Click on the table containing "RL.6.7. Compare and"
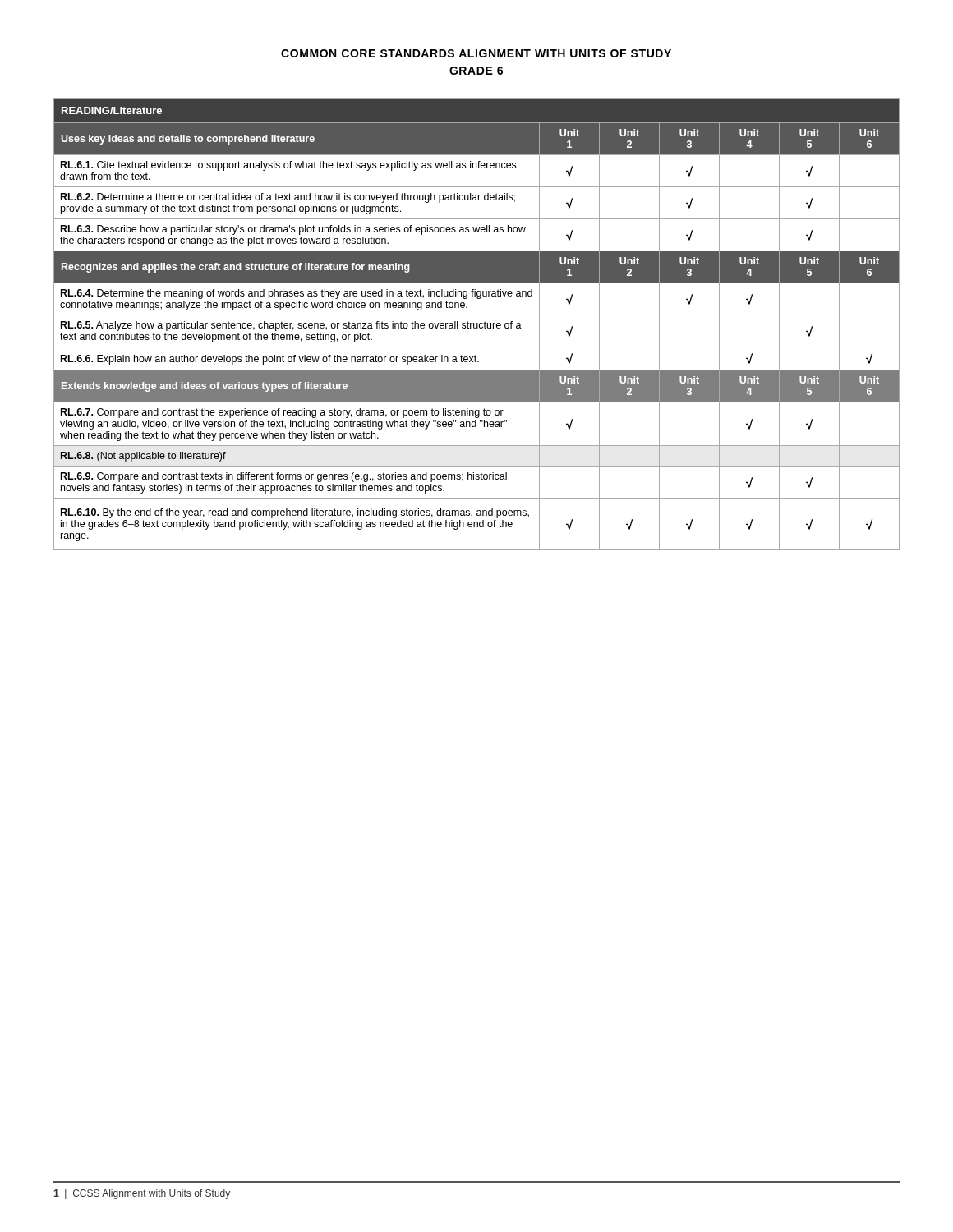This screenshot has height=1232, width=953. (x=476, y=324)
